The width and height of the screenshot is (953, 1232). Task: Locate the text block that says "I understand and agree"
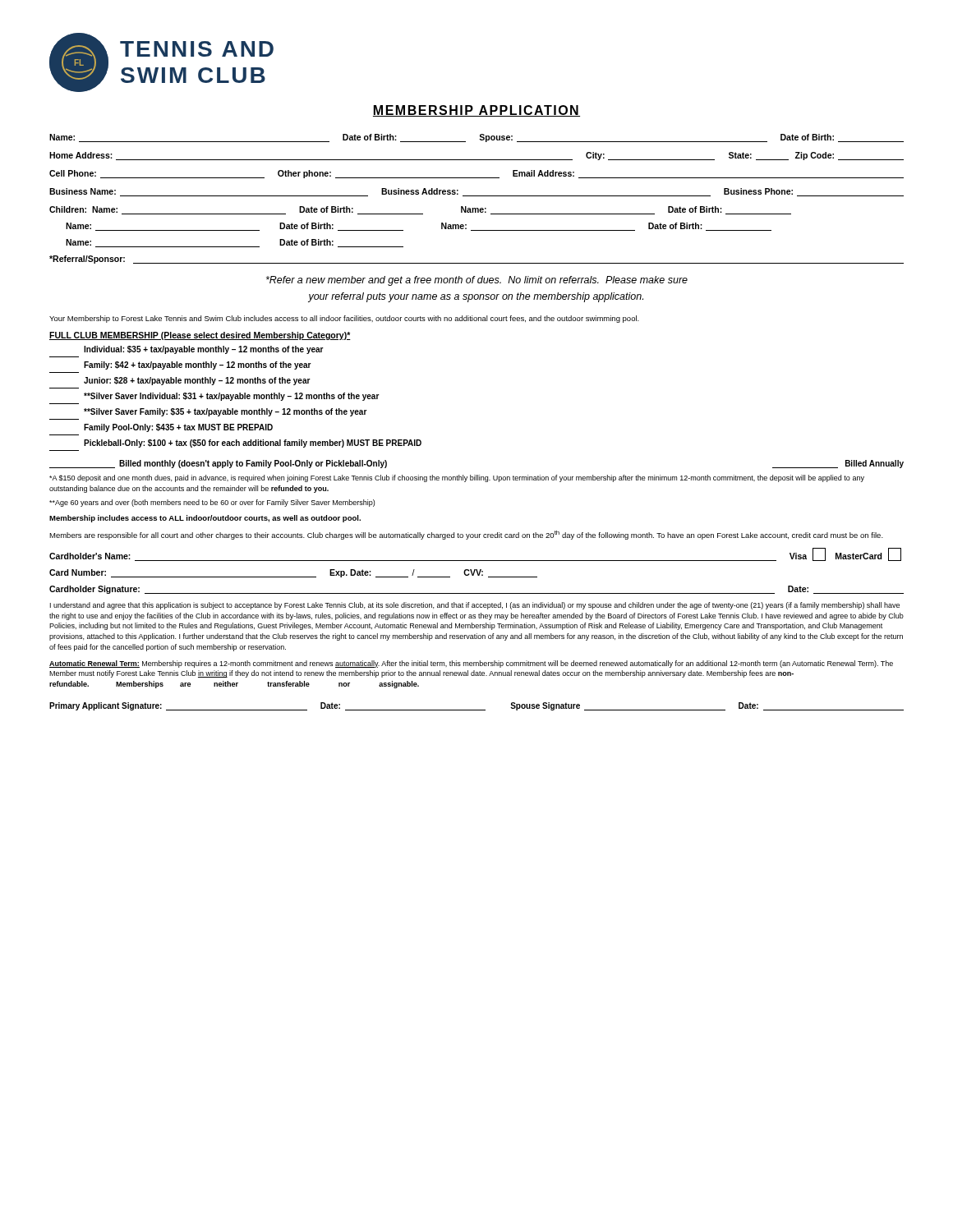476,626
